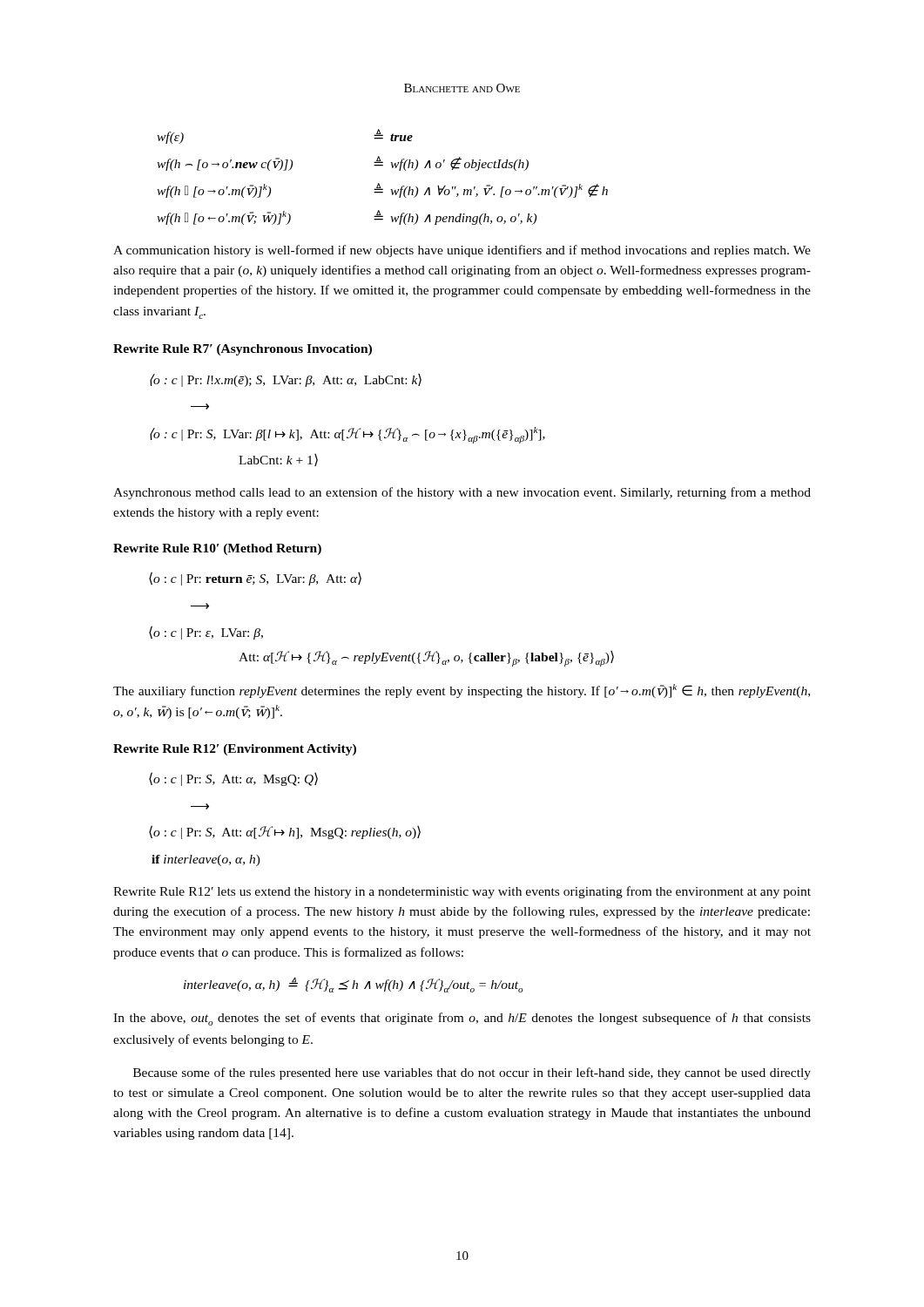Find the block starting "The auxiliary function replyEvent determines the reply event"
The height and width of the screenshot is (1307, 924).
(462, 701)
